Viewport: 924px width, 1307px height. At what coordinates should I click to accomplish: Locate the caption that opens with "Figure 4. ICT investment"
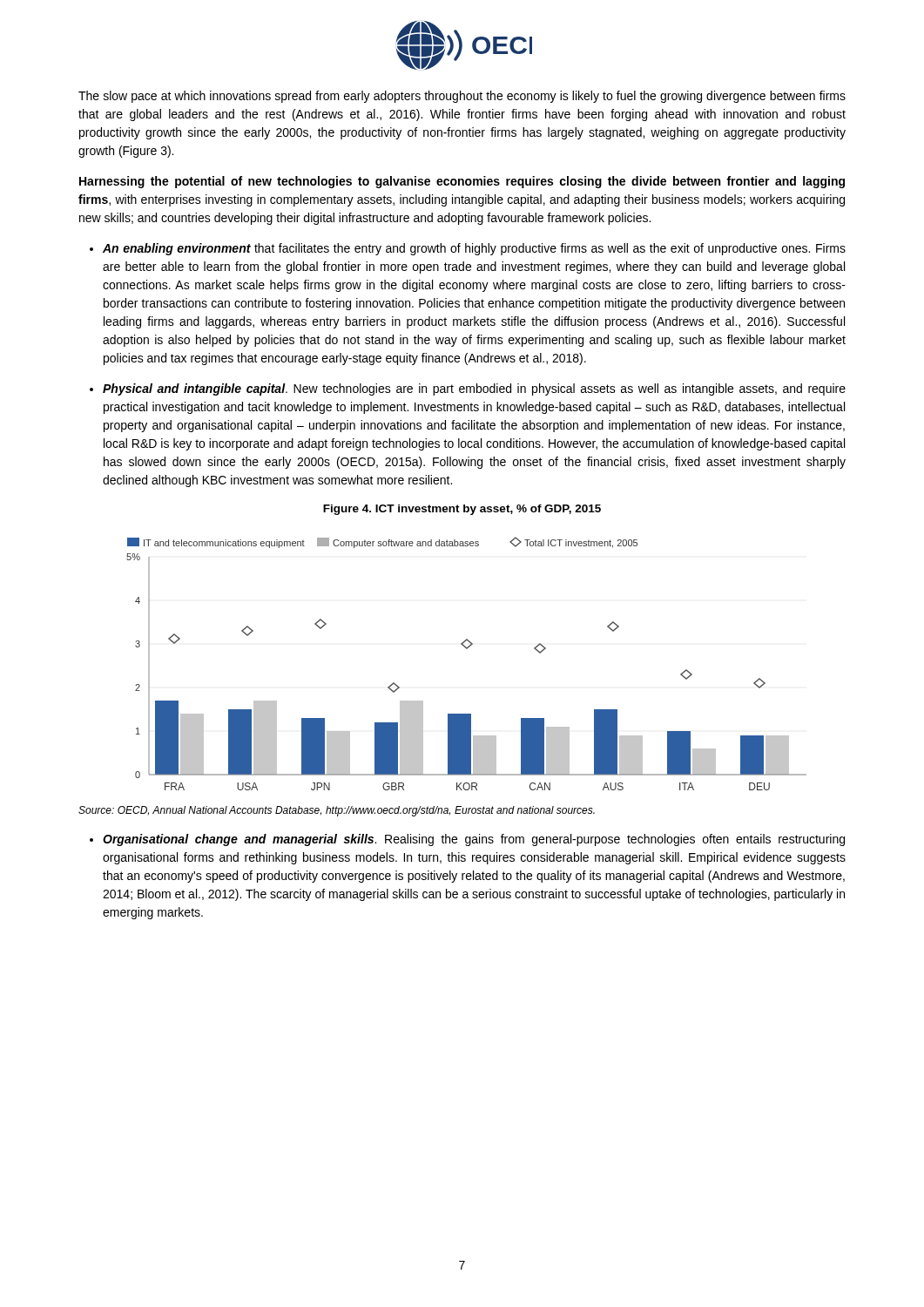(462, 508)
